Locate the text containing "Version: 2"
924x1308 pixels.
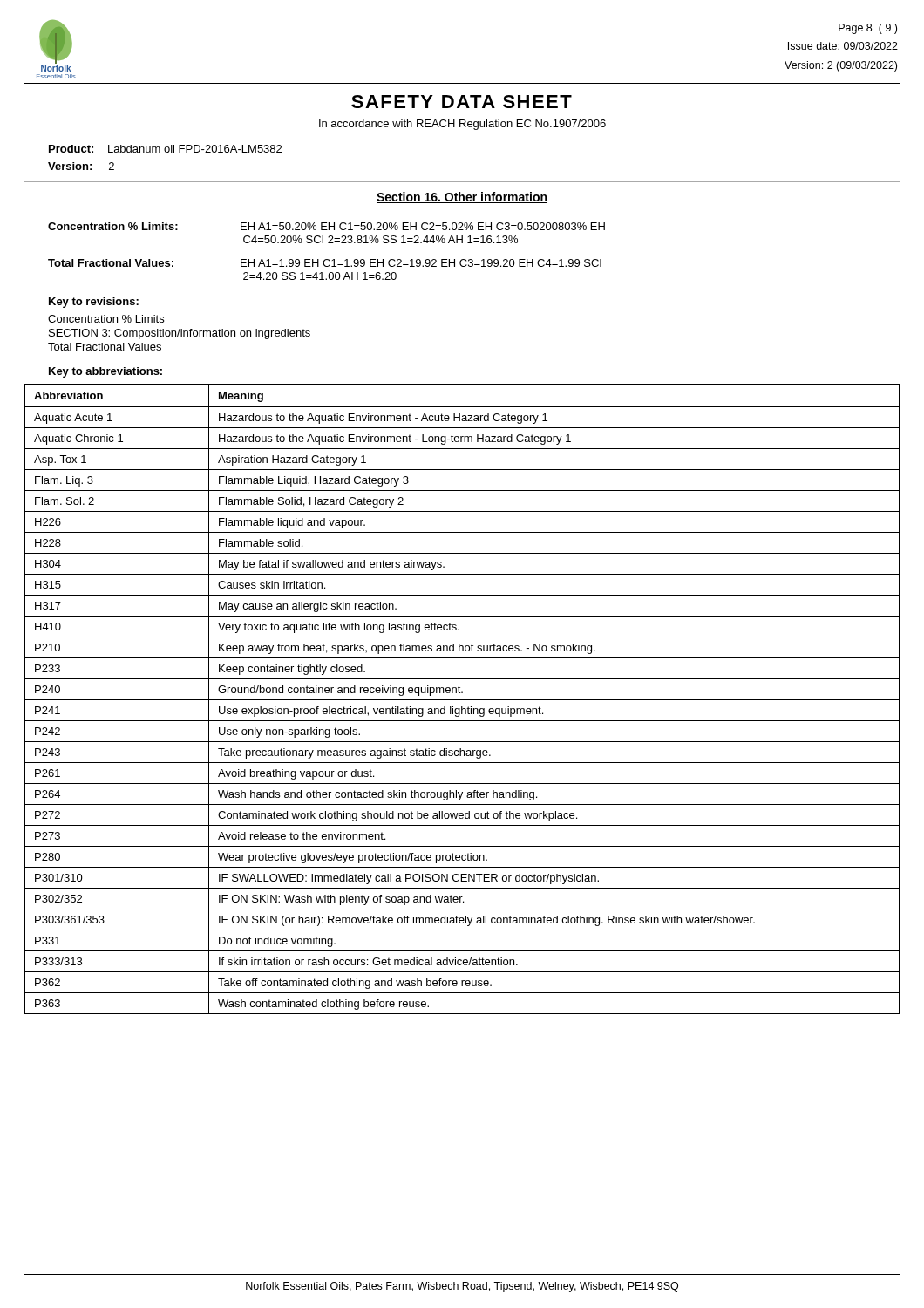click(x=81, y=166)
